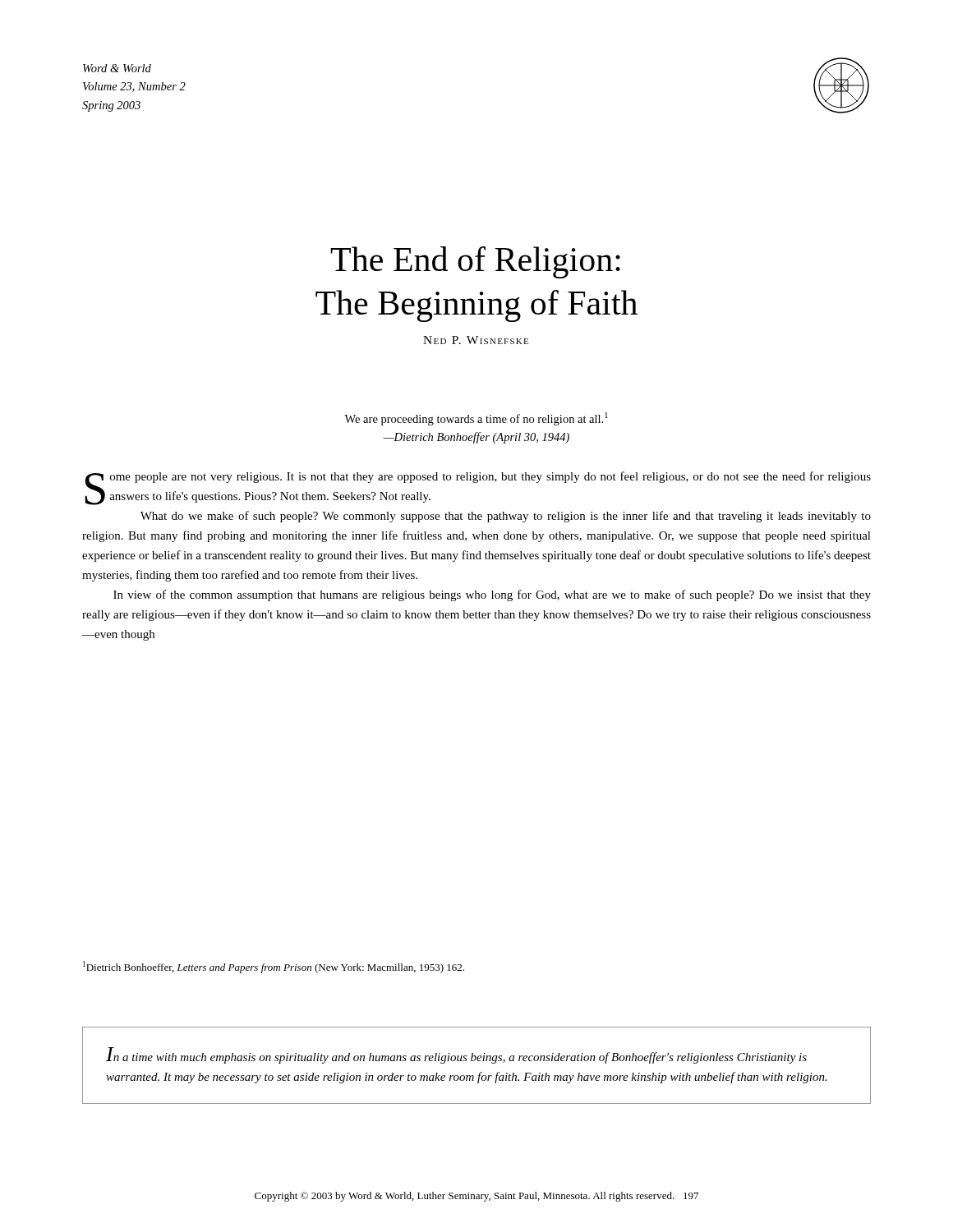Click on the logo
The width and height of the screenshot is (953, 1232).
tap(841, 85)
